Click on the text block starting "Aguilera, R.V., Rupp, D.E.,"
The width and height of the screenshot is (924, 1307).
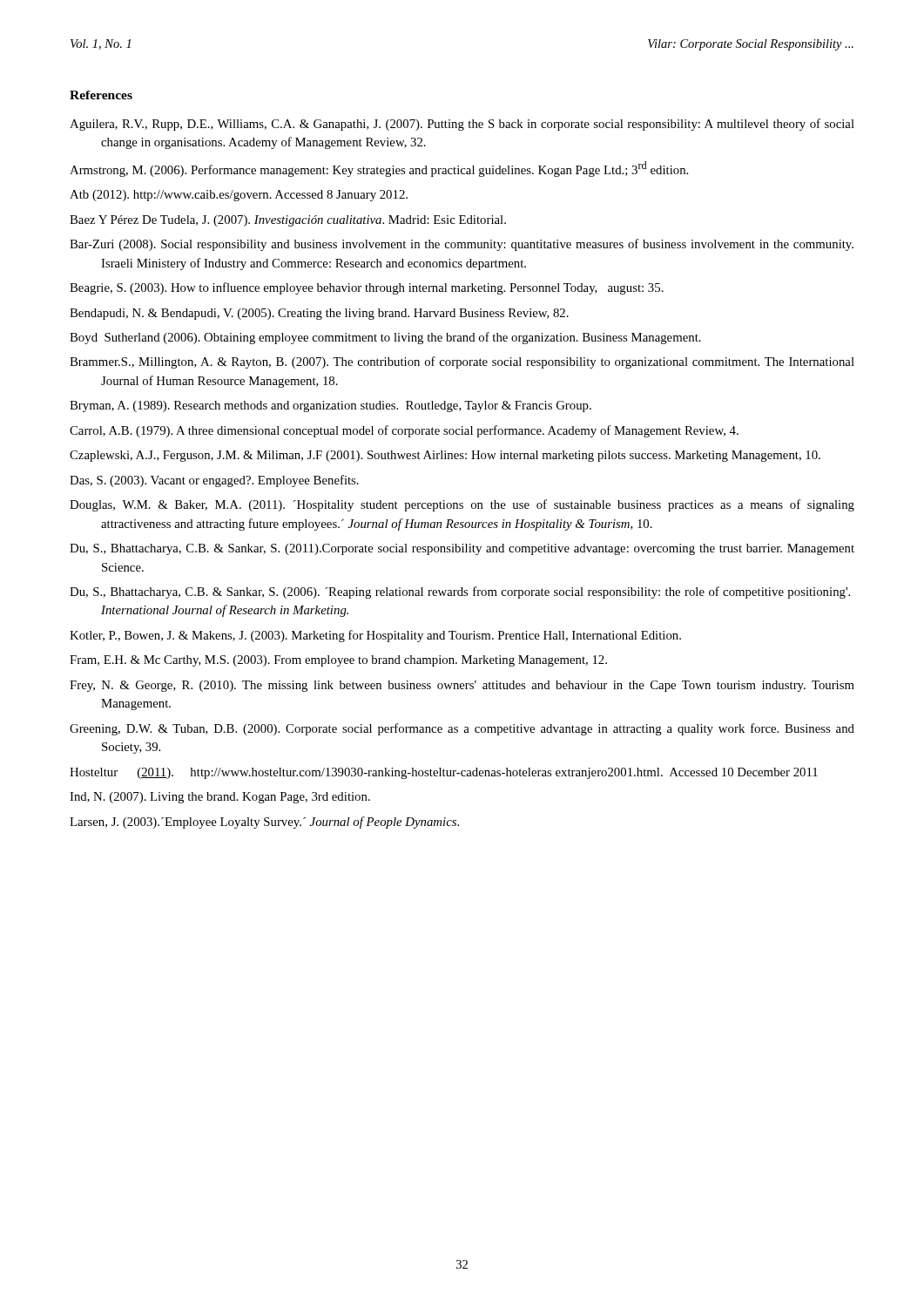tap(462, 133)
